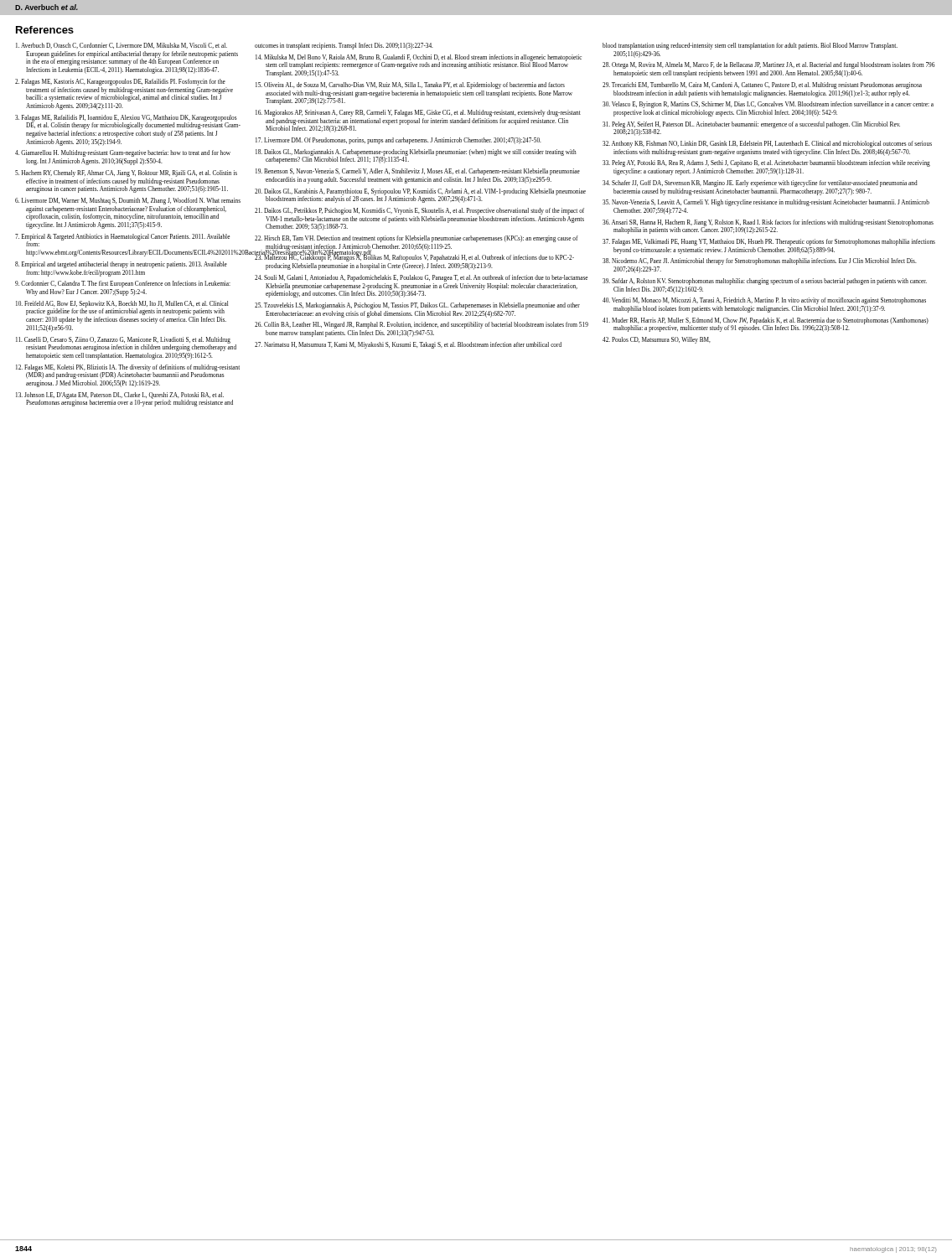Locate the list item that reads "blood transplantation using reduced-intensity"
Screen dimensions: 1257x952
tap(750, 50)
